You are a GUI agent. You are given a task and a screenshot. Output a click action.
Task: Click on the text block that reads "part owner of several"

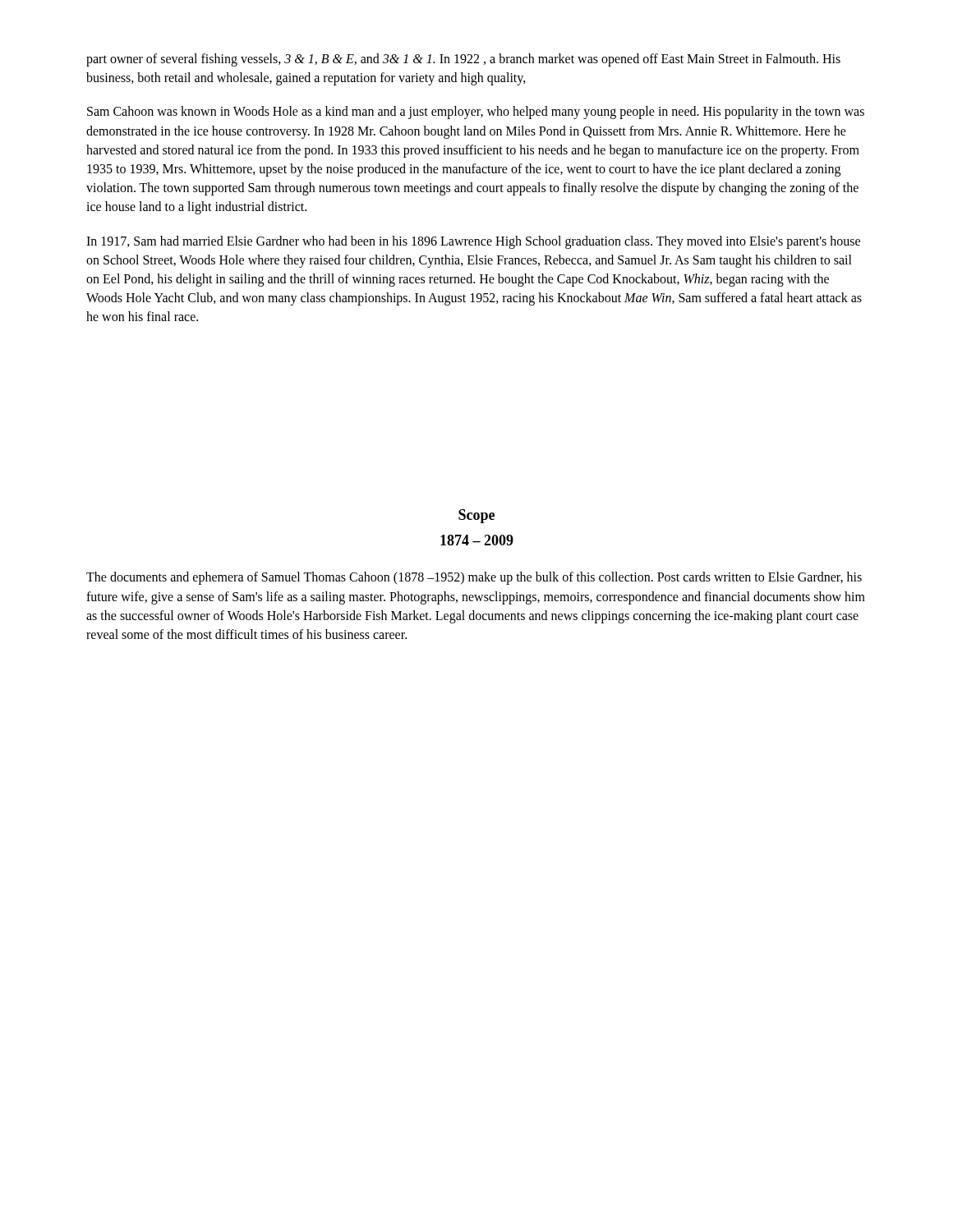click(x=476, y=68)
